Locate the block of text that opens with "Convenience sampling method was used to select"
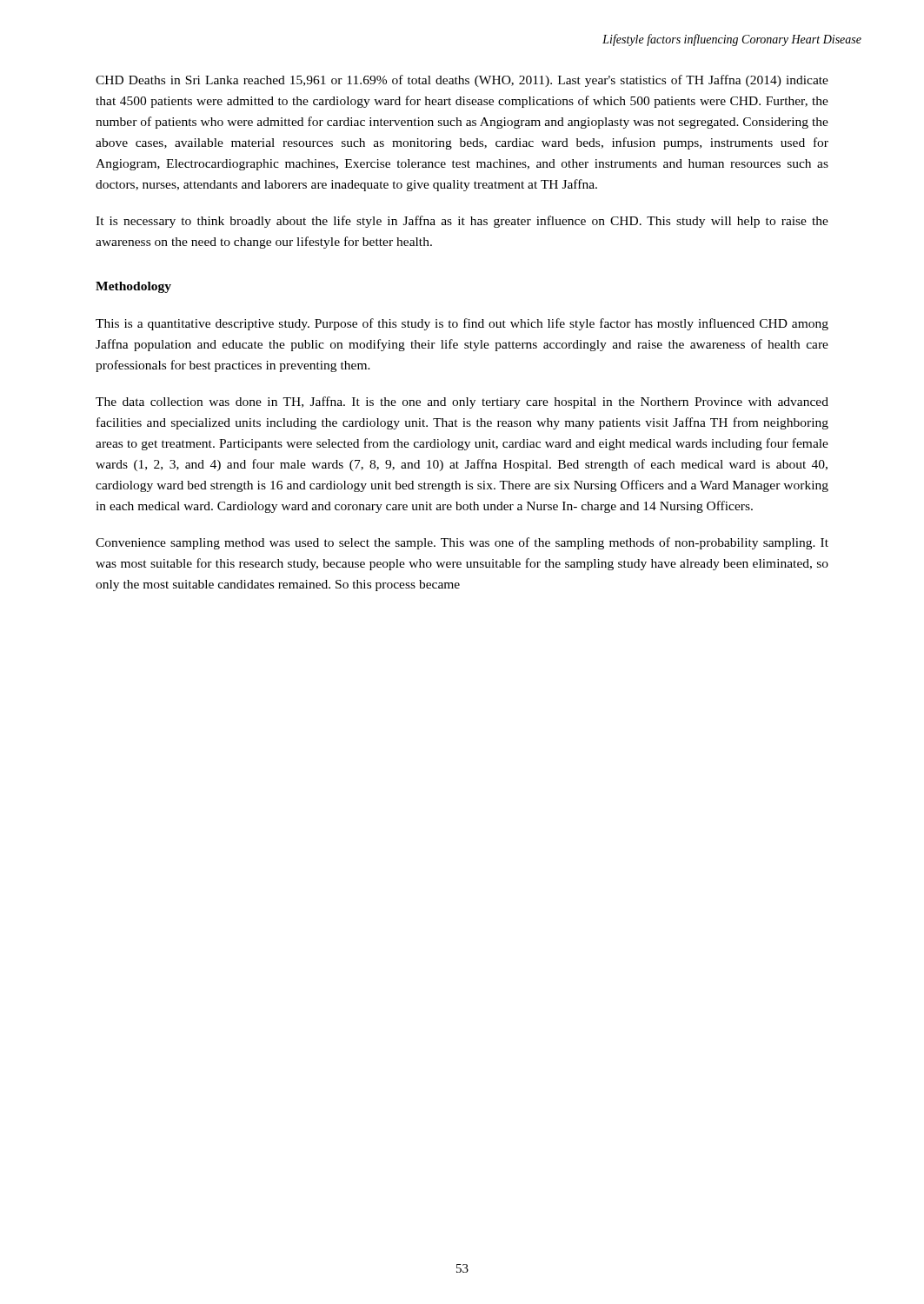The image size is (924, 1304). [x=462, y=564]
